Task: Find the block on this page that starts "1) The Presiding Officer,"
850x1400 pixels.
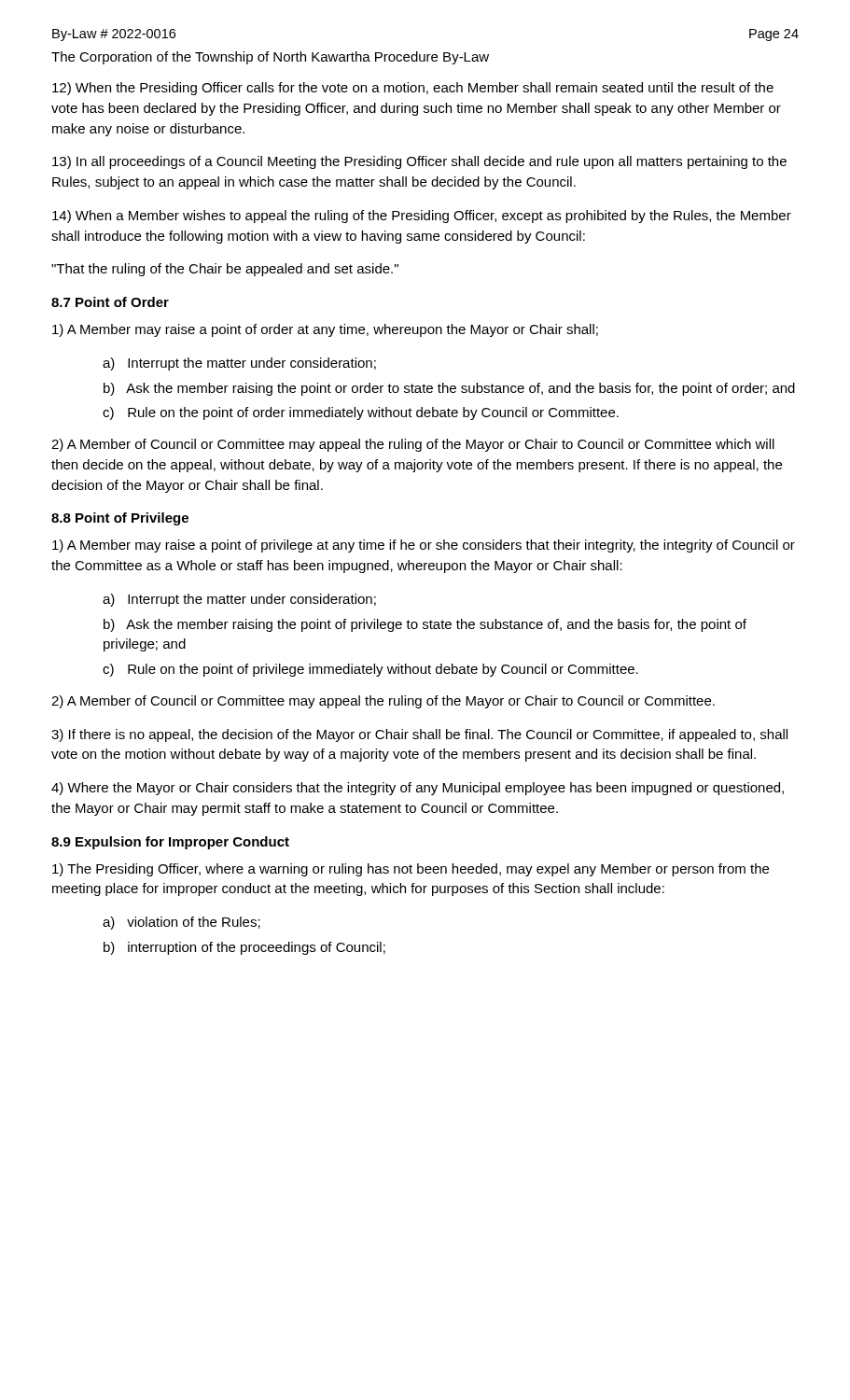Action: pos(411,878)
